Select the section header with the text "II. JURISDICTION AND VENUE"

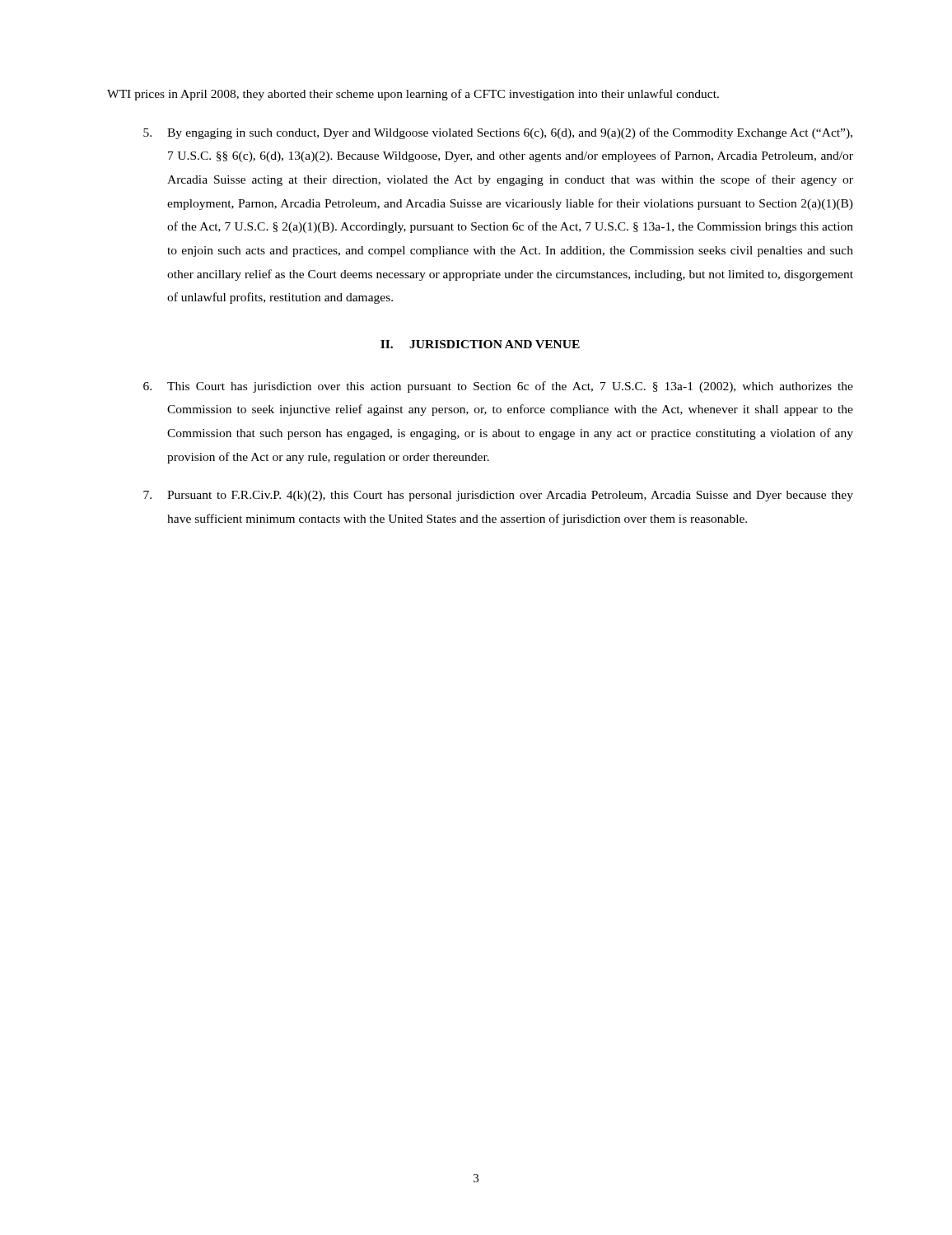tap(480, 345)
